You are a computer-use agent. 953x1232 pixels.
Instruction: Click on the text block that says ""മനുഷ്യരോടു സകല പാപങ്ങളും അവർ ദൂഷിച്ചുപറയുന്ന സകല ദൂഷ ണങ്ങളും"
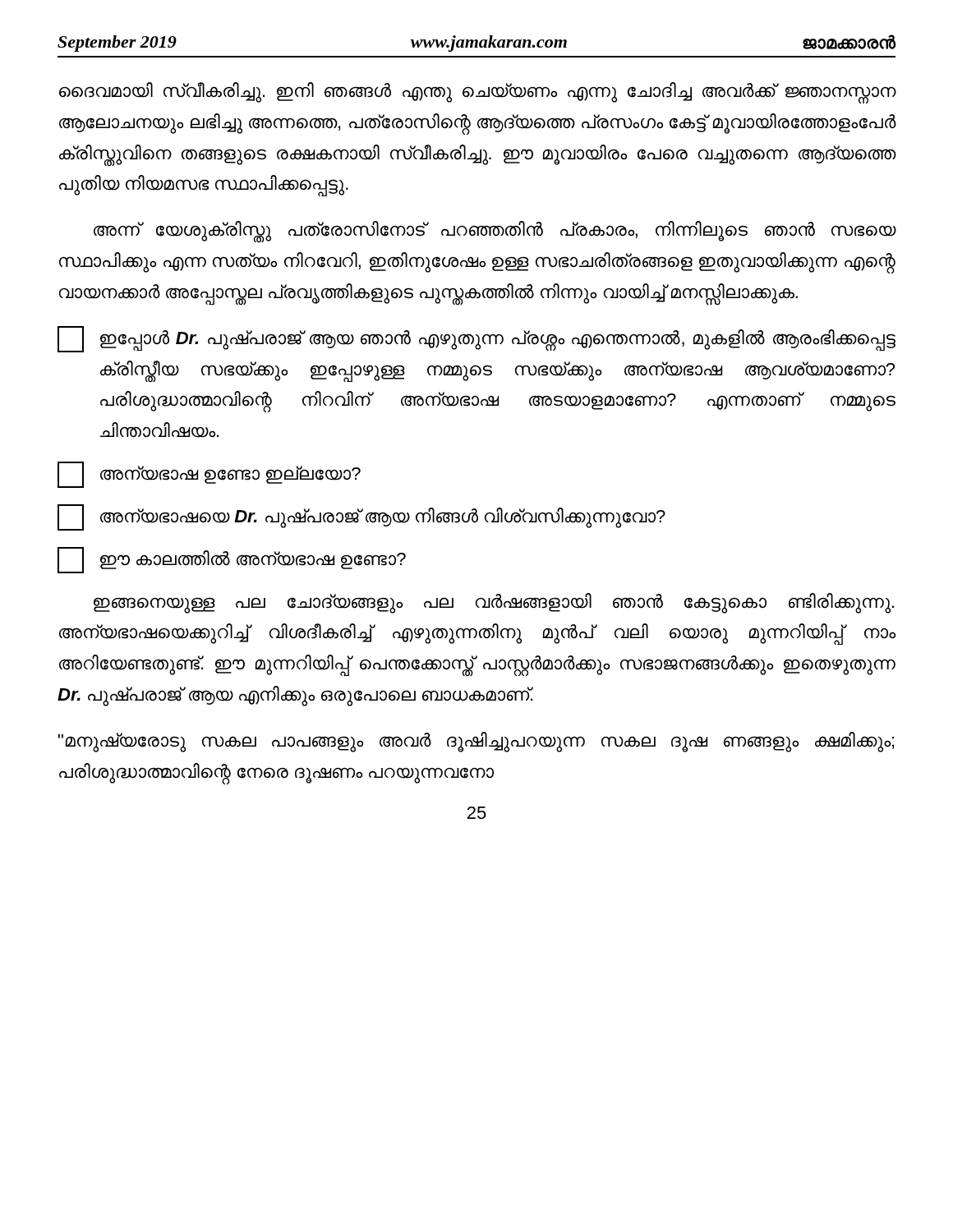pos(476,756)
